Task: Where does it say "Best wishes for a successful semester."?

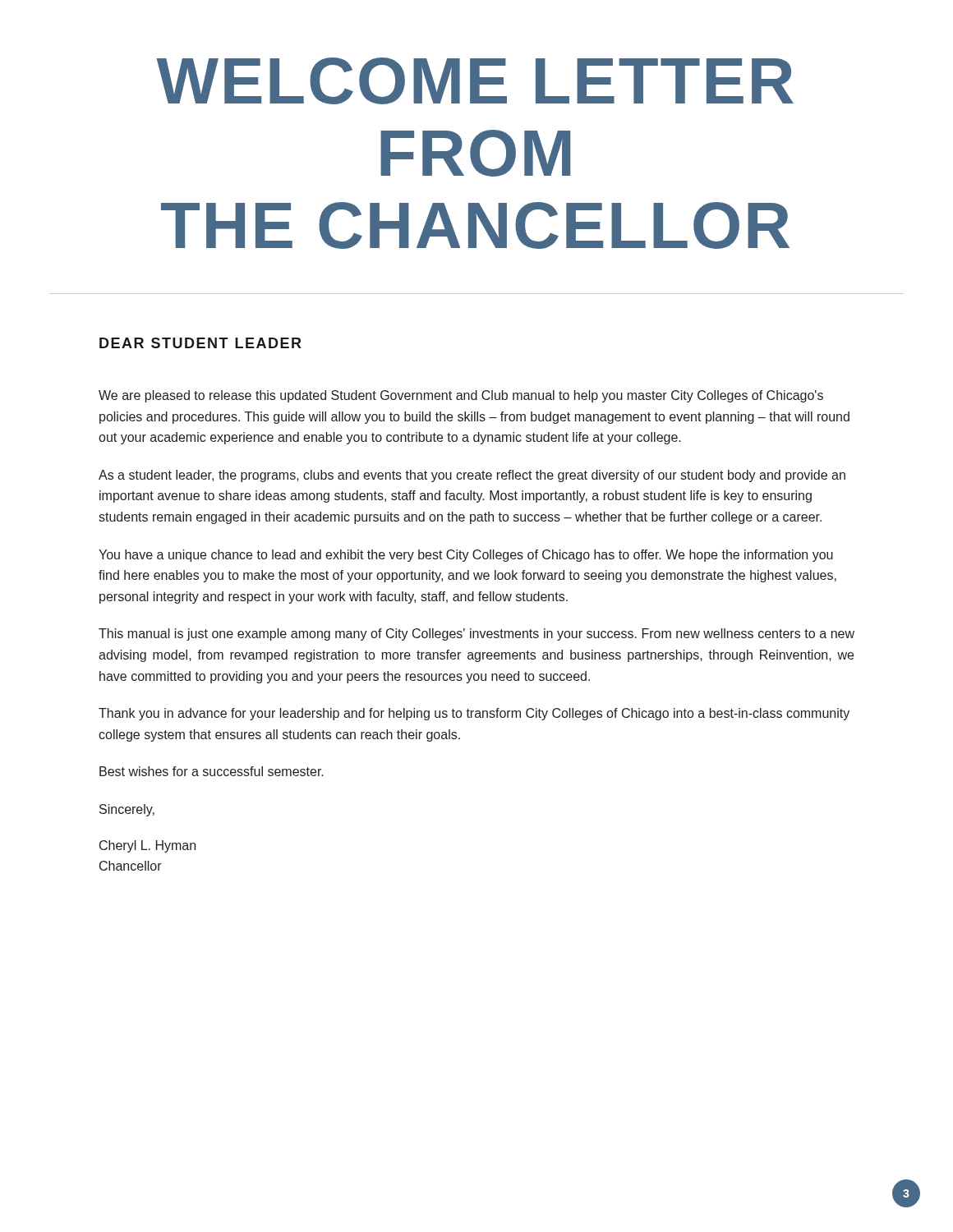Action: point(212,771)
